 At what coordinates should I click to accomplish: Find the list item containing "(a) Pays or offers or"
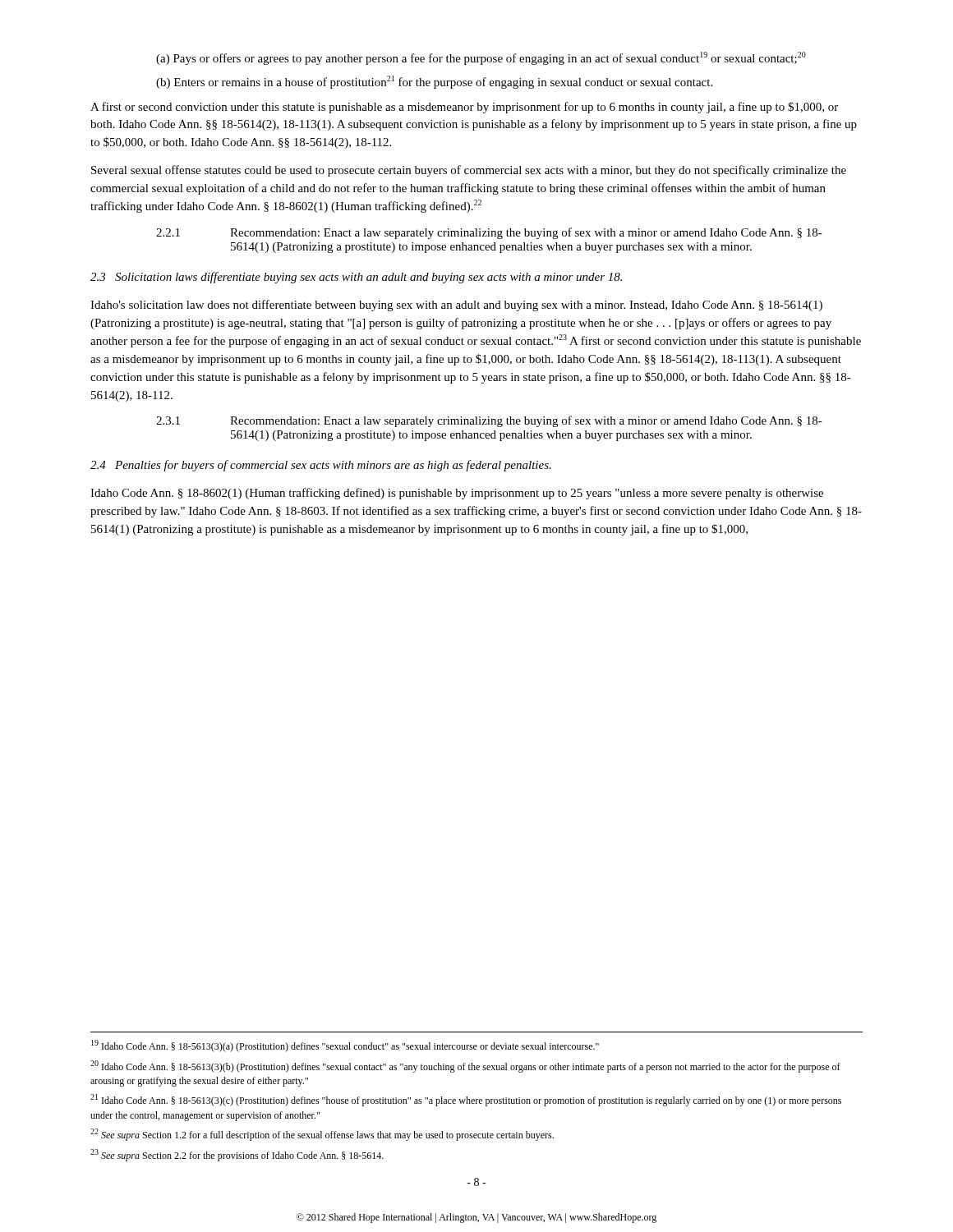tap(493, 70)
